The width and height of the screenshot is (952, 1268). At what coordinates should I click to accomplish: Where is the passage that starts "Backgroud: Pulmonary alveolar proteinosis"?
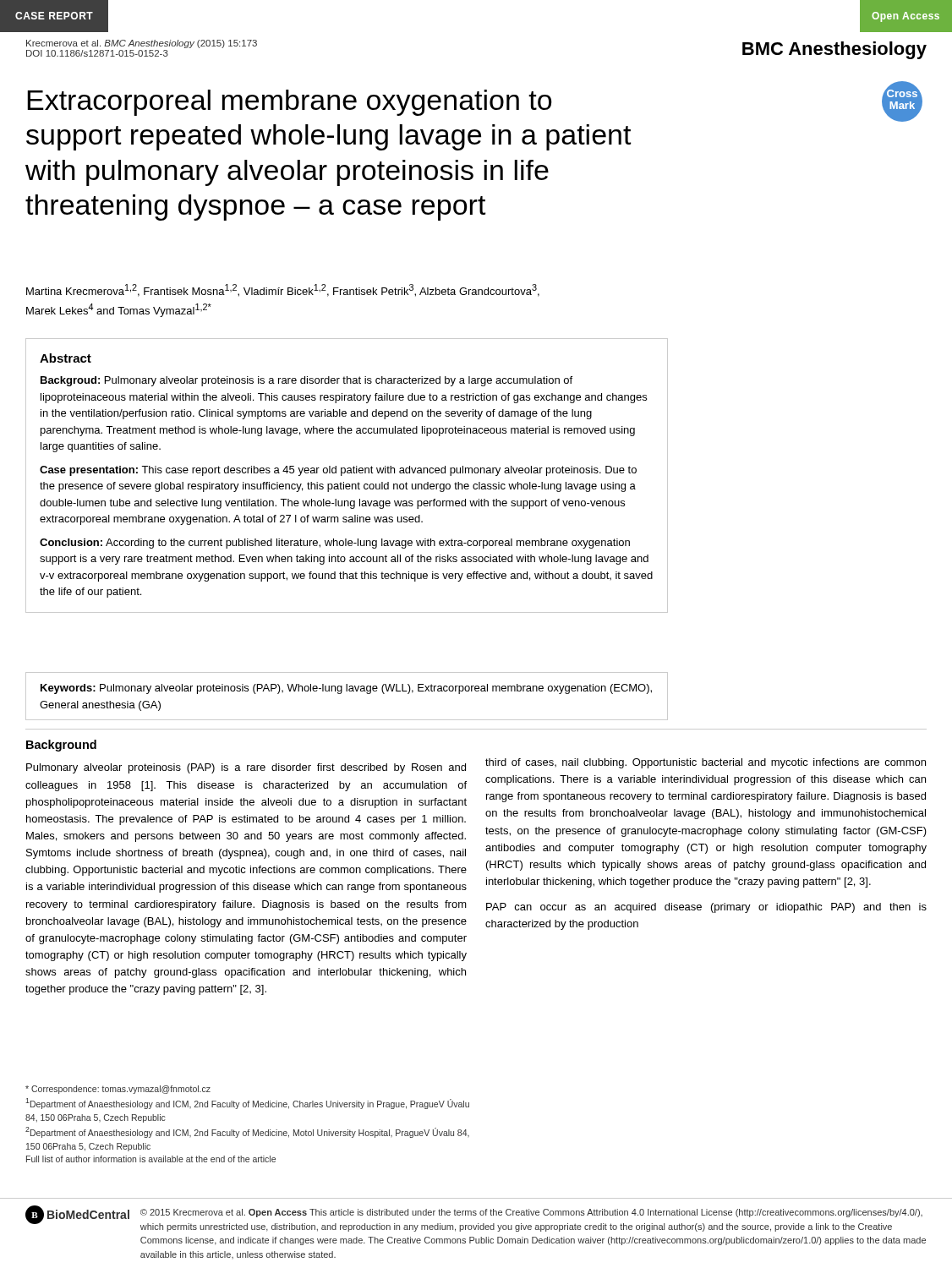(344, 413)
